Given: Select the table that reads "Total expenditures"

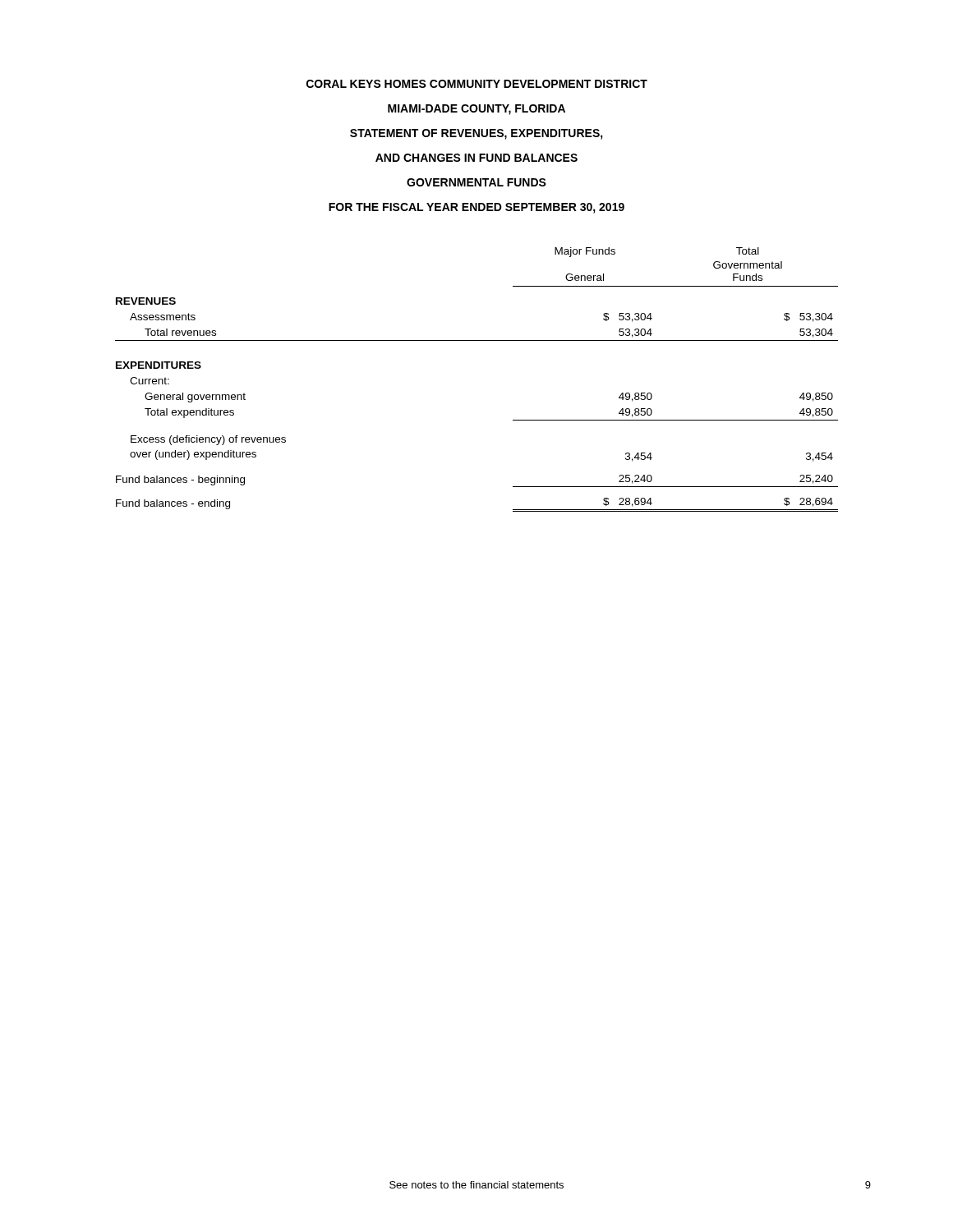Looking at the screenshot, I should (476, 377).
